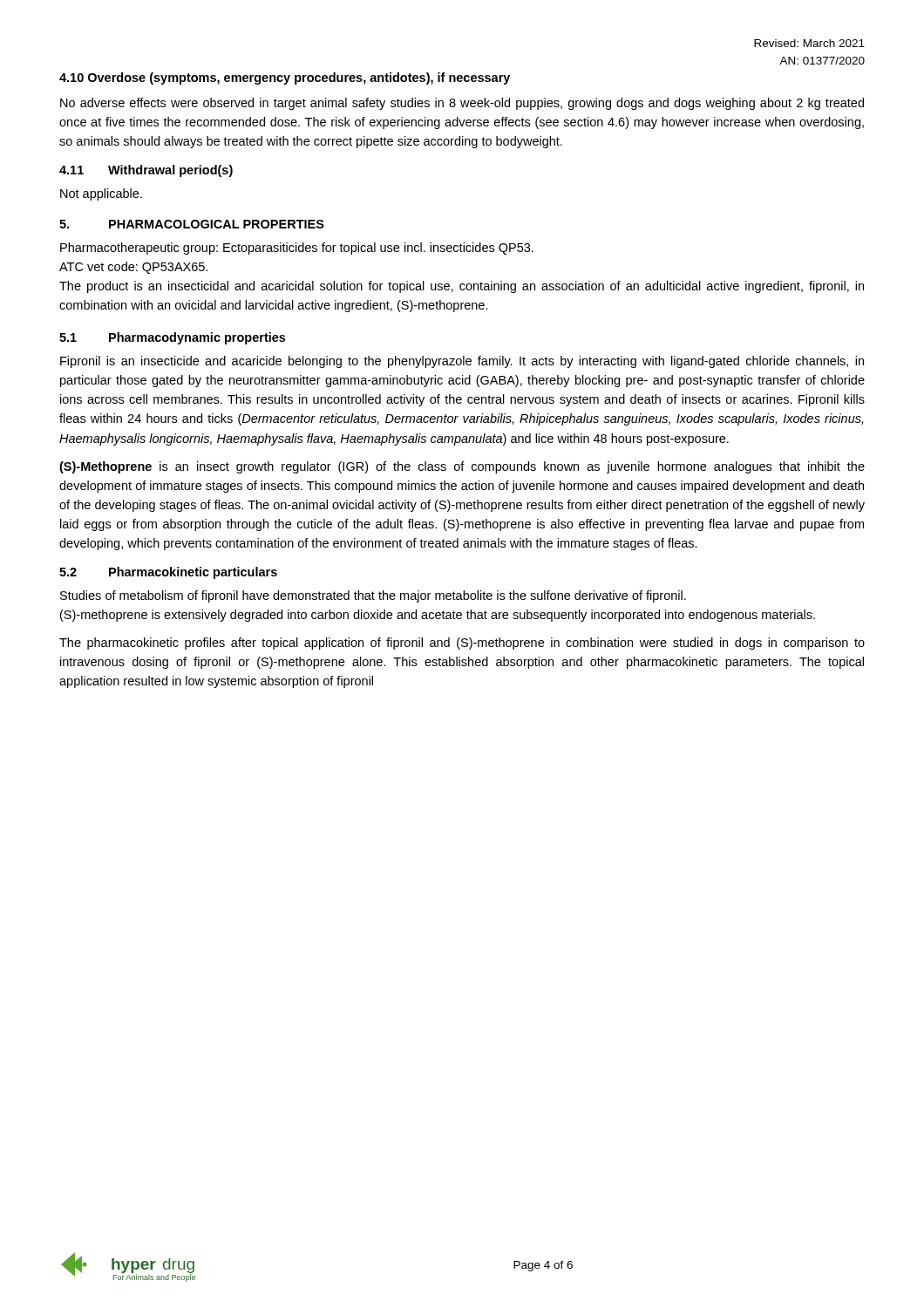The height and width of the screenshot is (1308, 924).
Task: Find the text block that says "The pharmacokinetic profiles after topical application of fipronil"
Action: coord(462,662)
